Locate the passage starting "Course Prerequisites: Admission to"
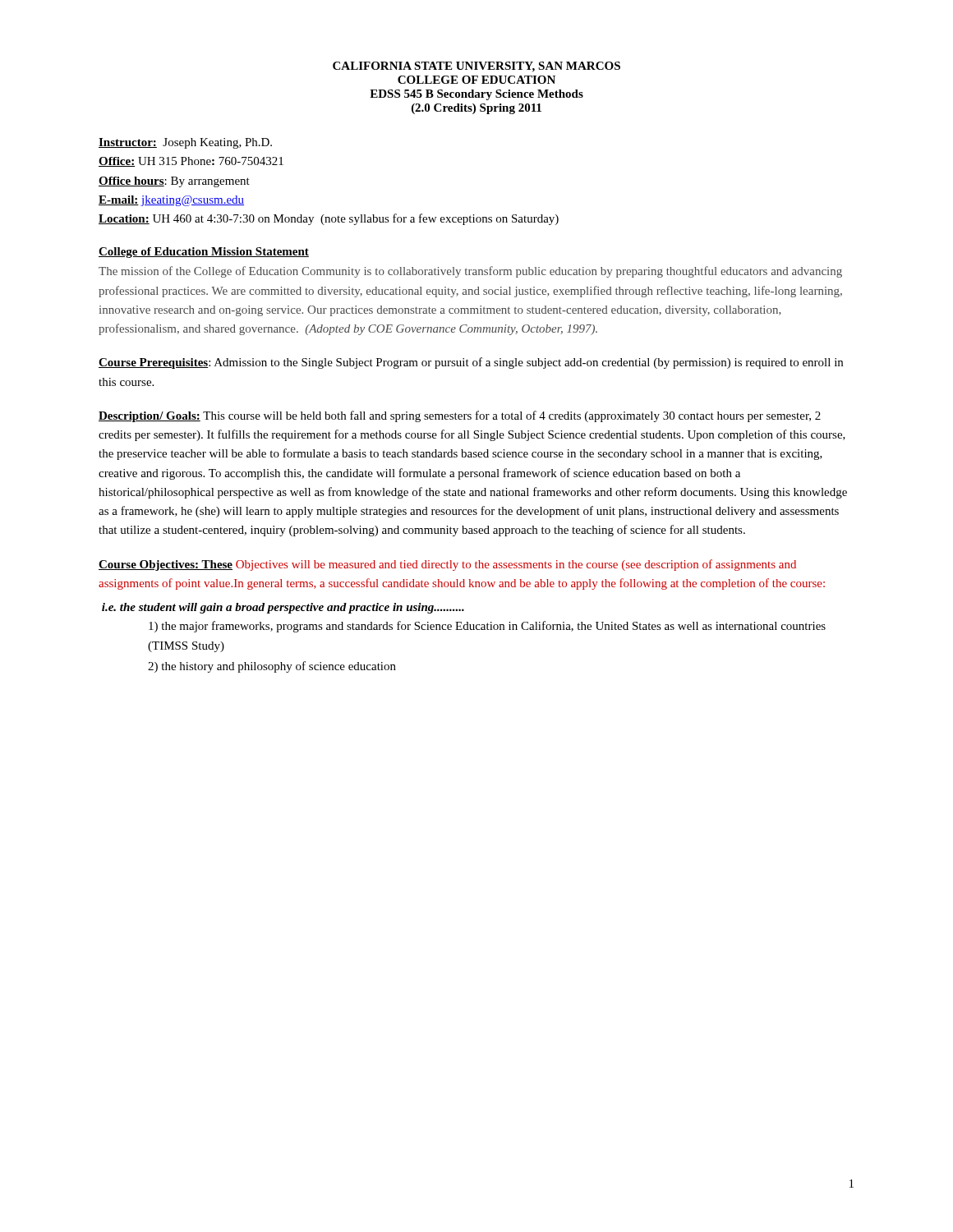953x1232 pixels. pos(476,372)
